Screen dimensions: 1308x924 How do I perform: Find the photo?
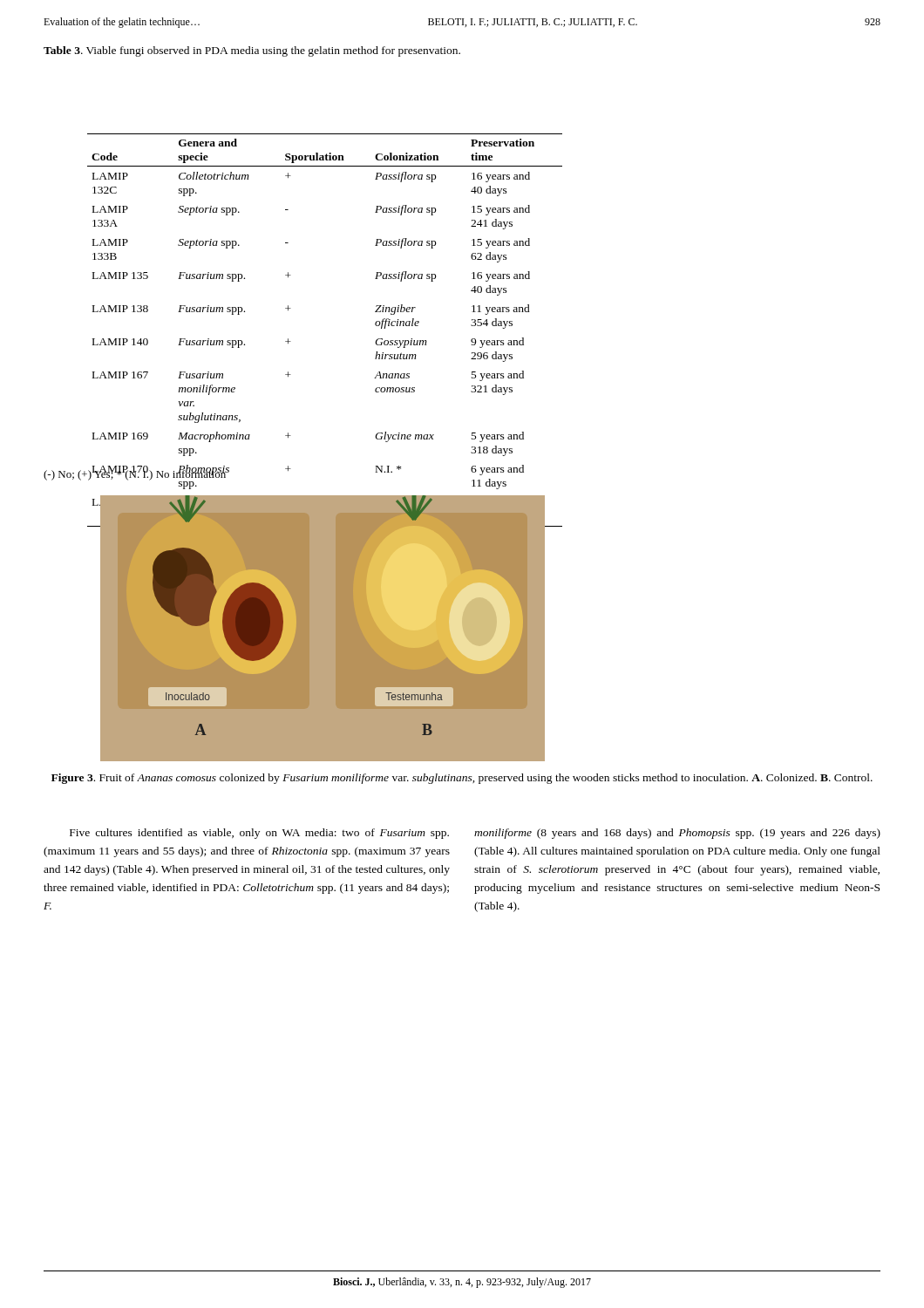(323, 628)
